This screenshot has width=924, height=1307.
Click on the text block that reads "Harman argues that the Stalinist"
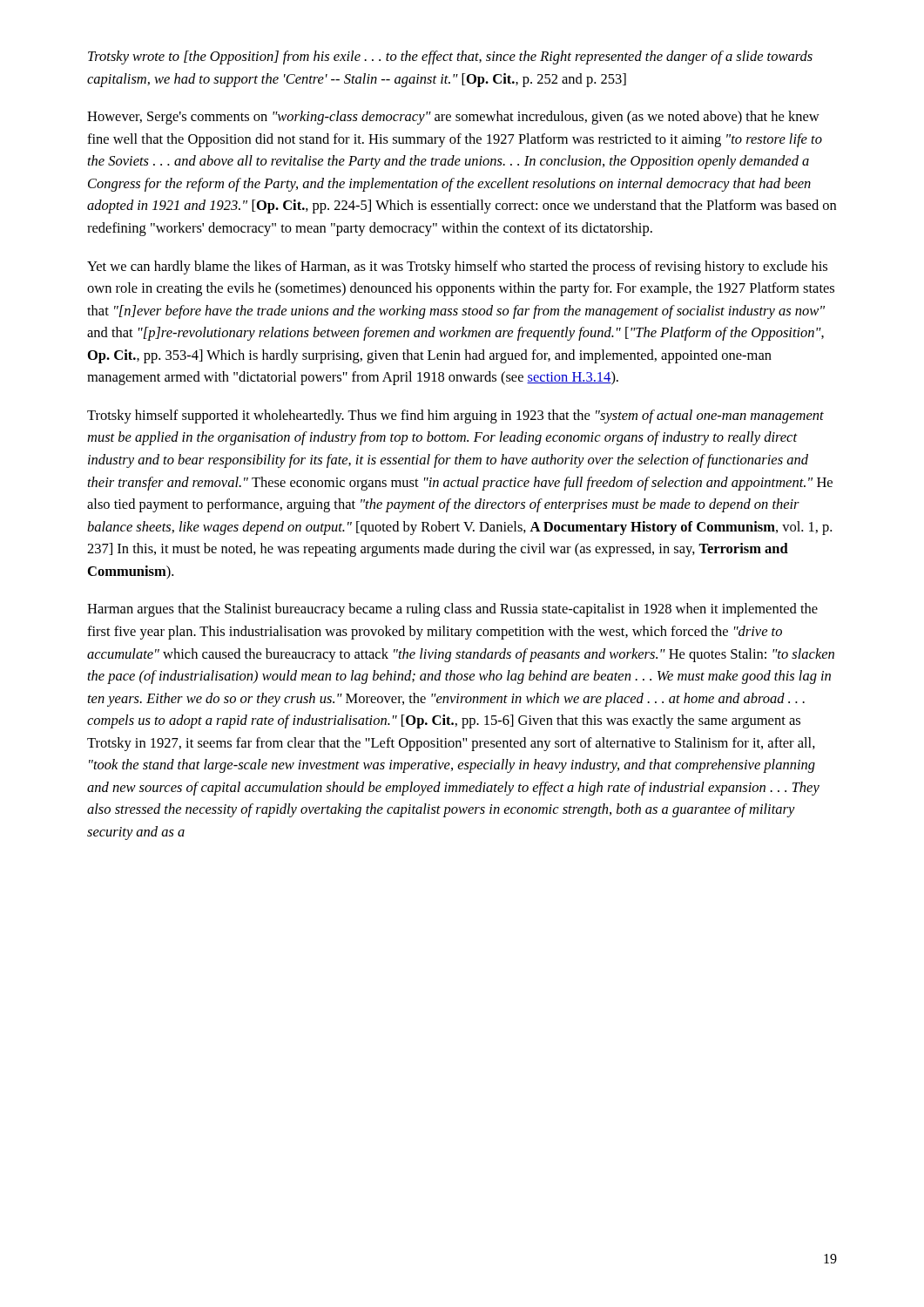point(461,720)
